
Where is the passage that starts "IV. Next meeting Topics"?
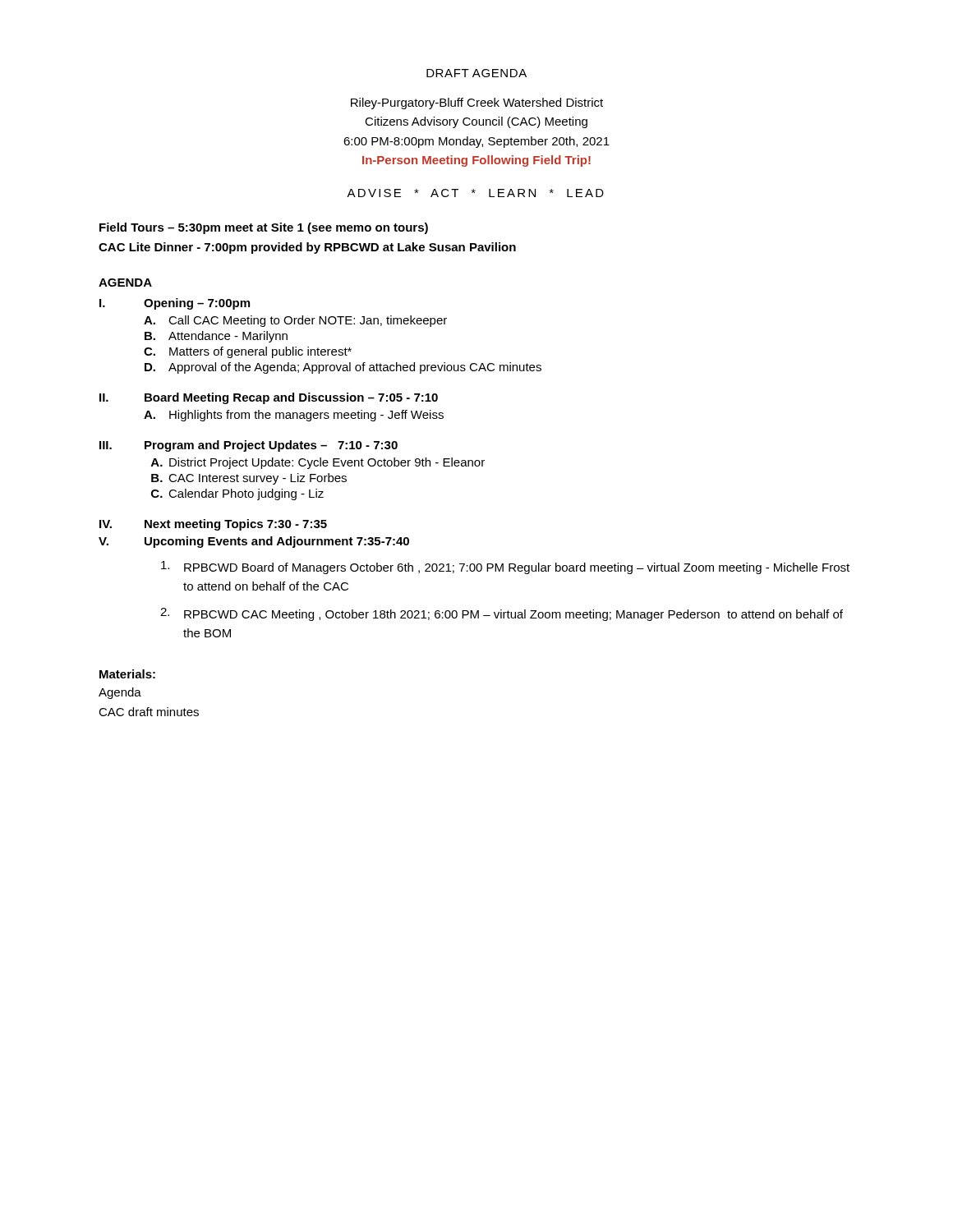coord(213,525)
